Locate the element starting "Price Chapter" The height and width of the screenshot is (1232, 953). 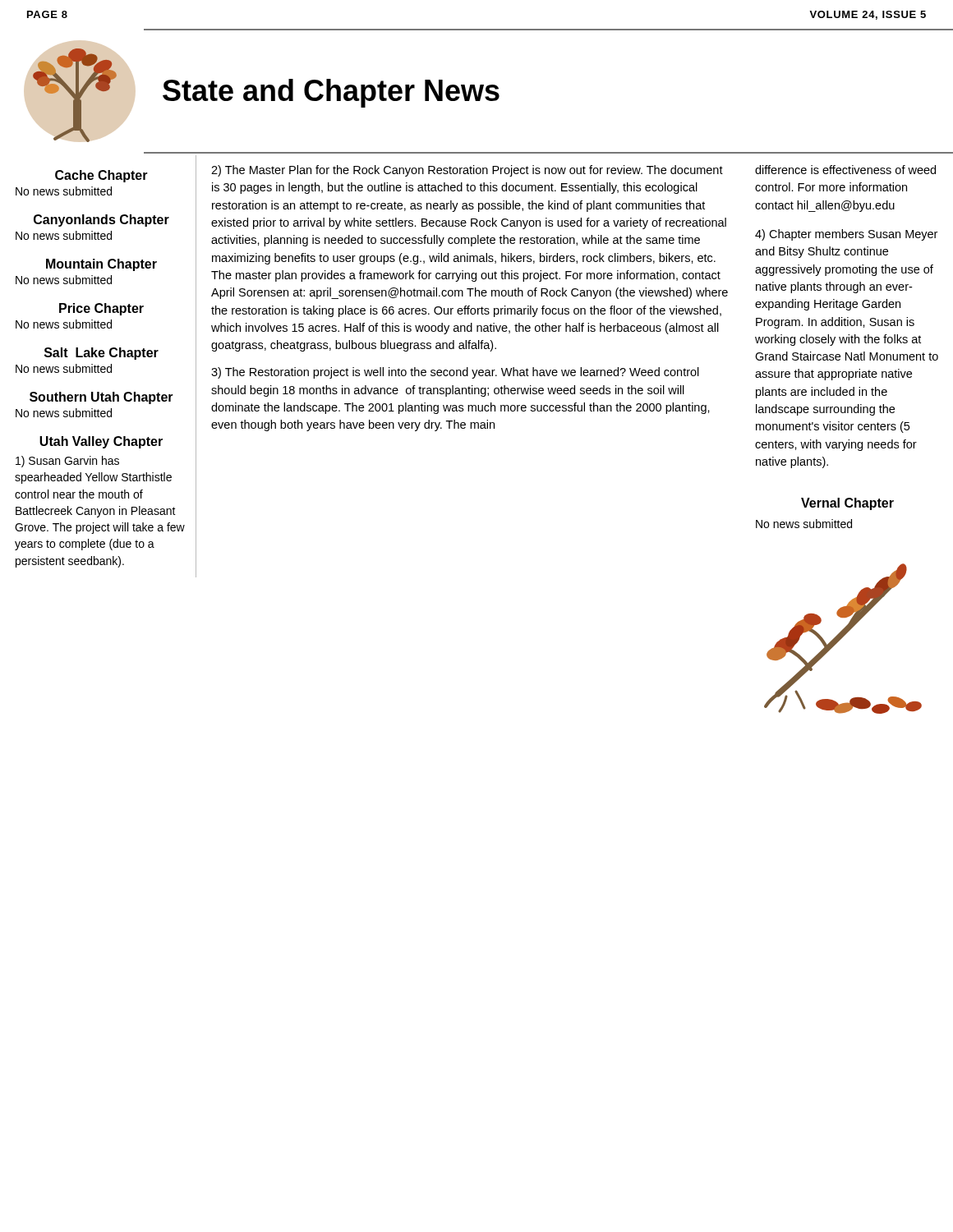tap(101, 308)
